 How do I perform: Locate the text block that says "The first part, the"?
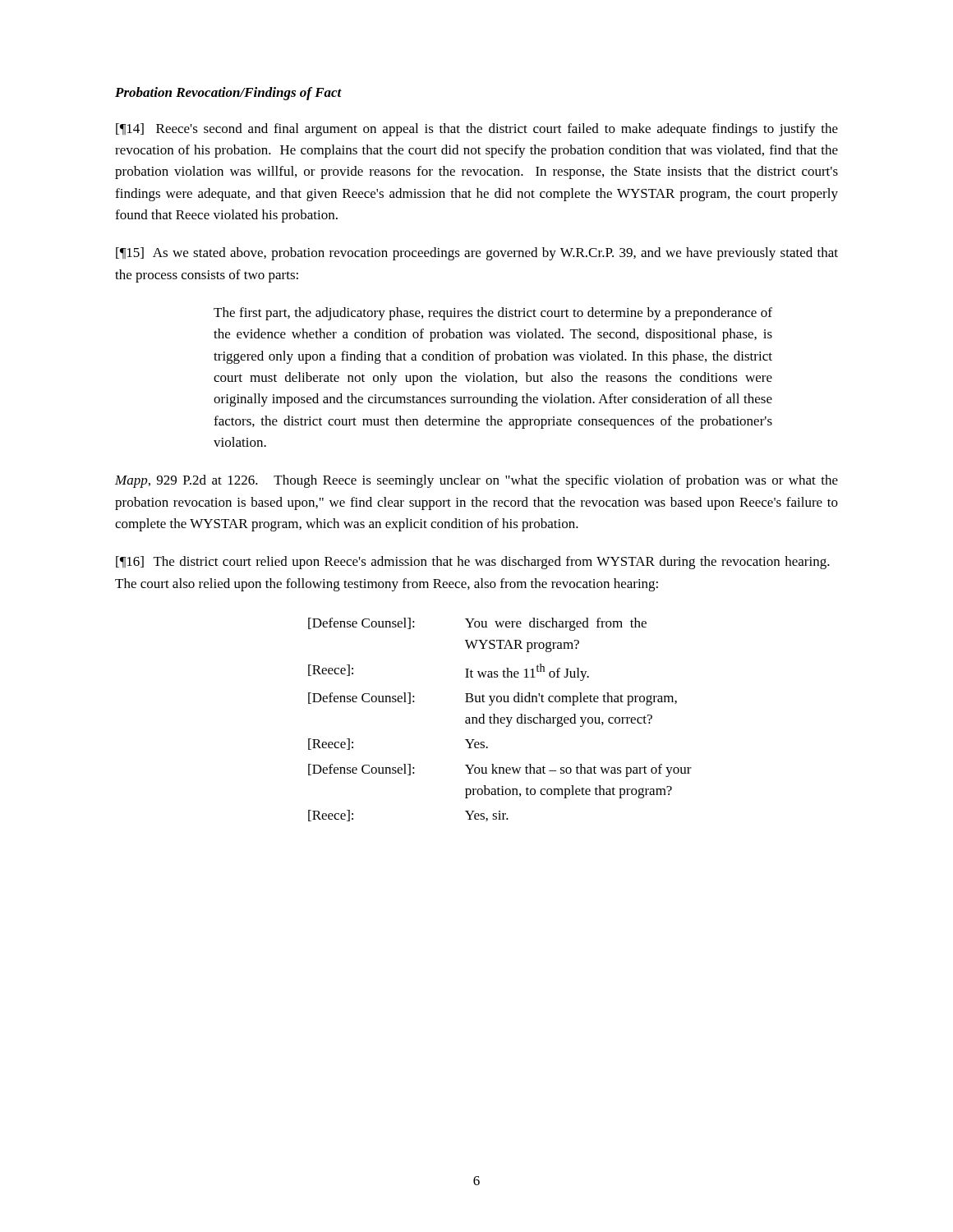(493, 377)
